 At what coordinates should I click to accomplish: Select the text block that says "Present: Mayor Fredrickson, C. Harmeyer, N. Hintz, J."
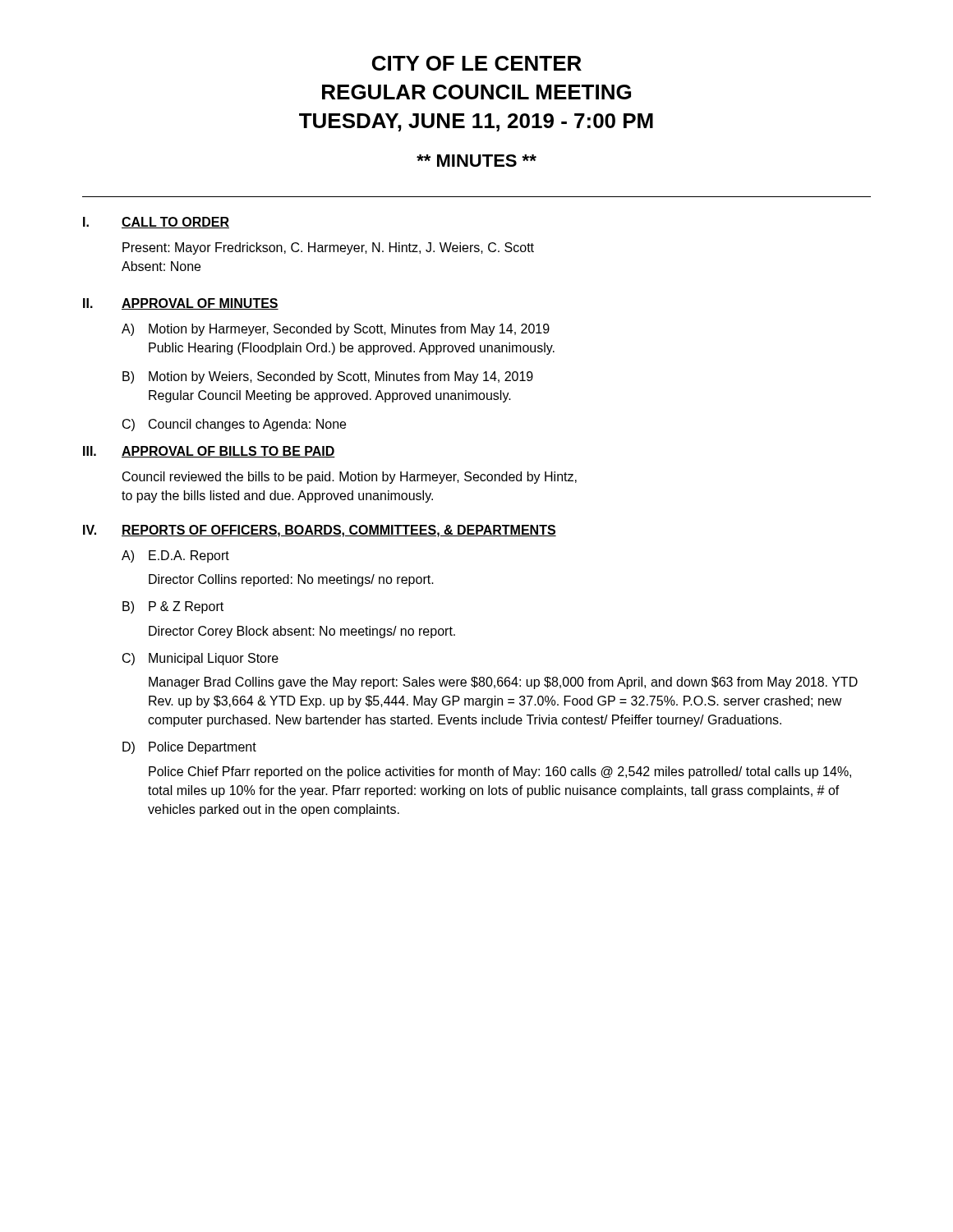tap(328, 257)
